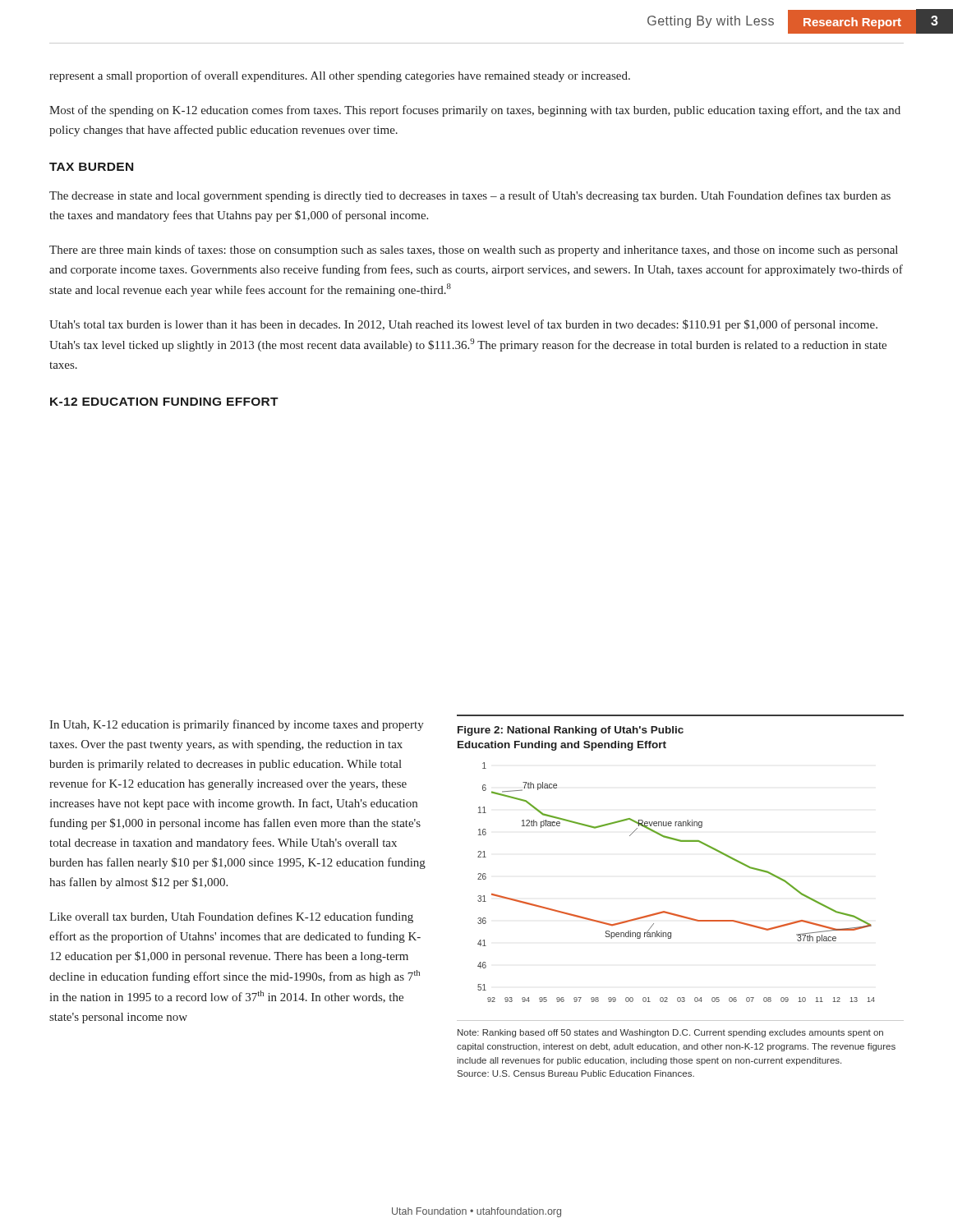Locate the block of text that opens with "represent a small proportion of overall expenditures. All"

click(340, 76)
